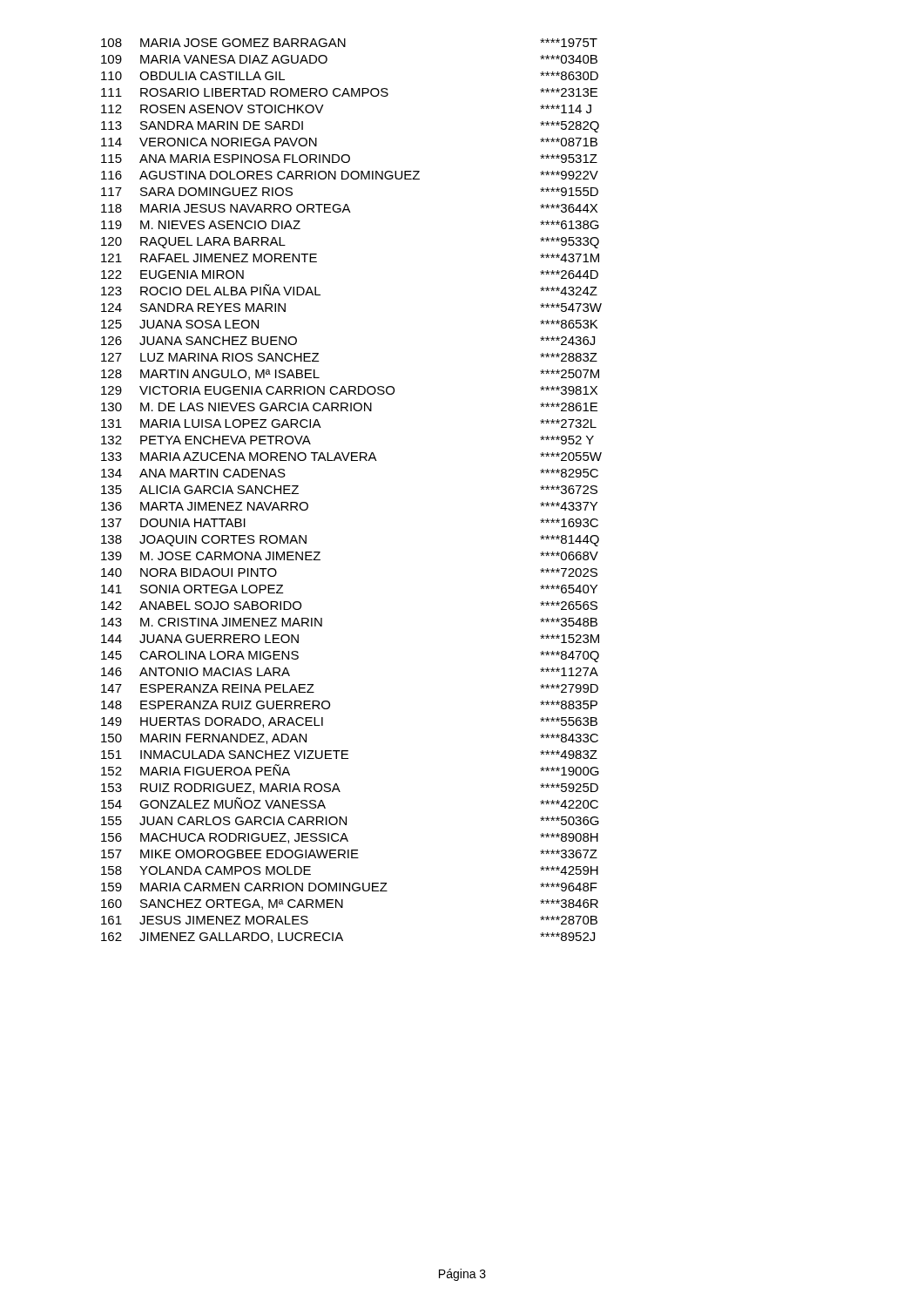The image size is (924, 1307).
Task: Find the region starting "114VERONICA NORIEGA PAVON****0871B"
Action: tap(111, 142)
